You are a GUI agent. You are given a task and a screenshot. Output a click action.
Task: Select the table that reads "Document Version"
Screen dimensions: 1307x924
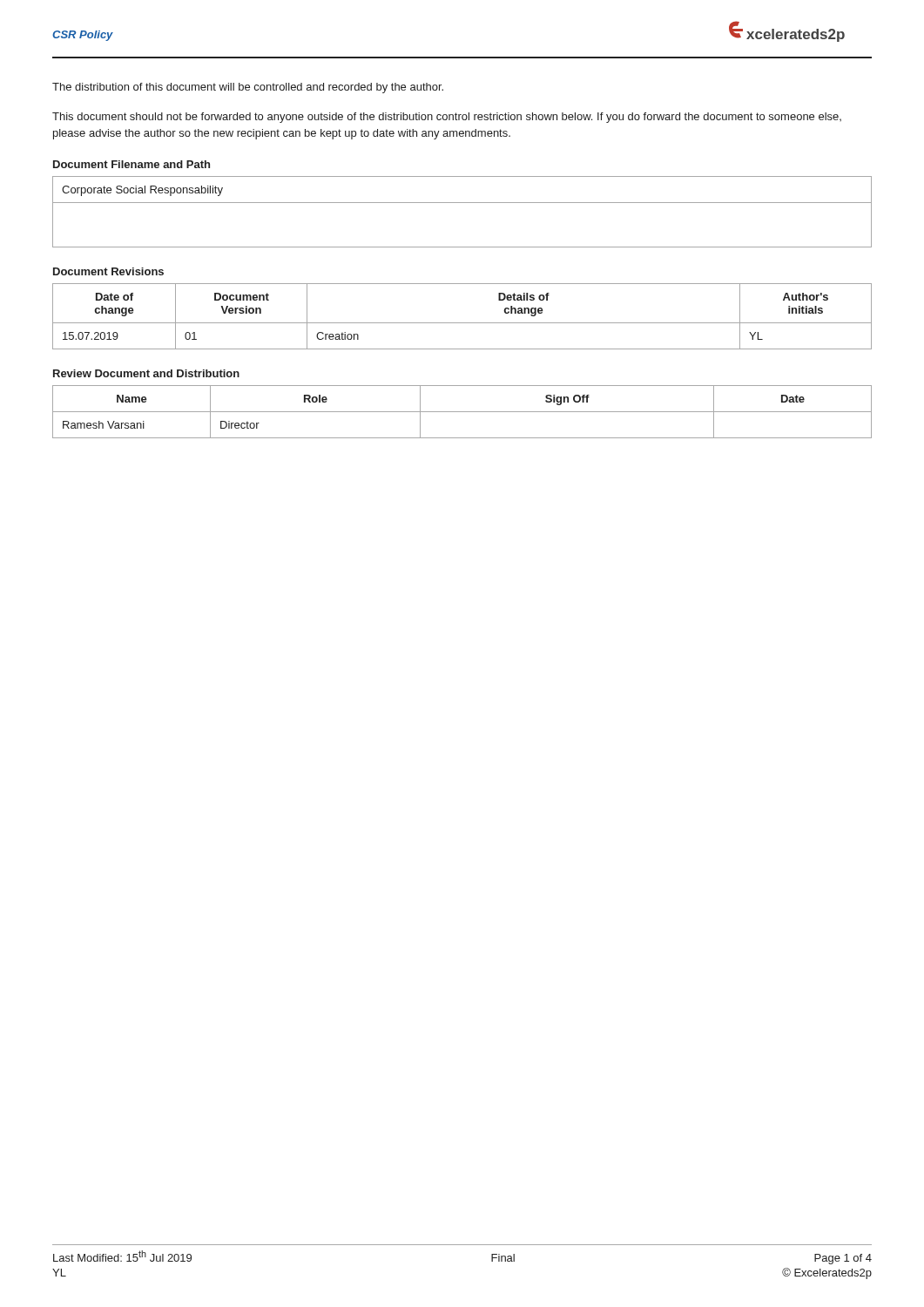pyautogui.click(x=462, y=316)
